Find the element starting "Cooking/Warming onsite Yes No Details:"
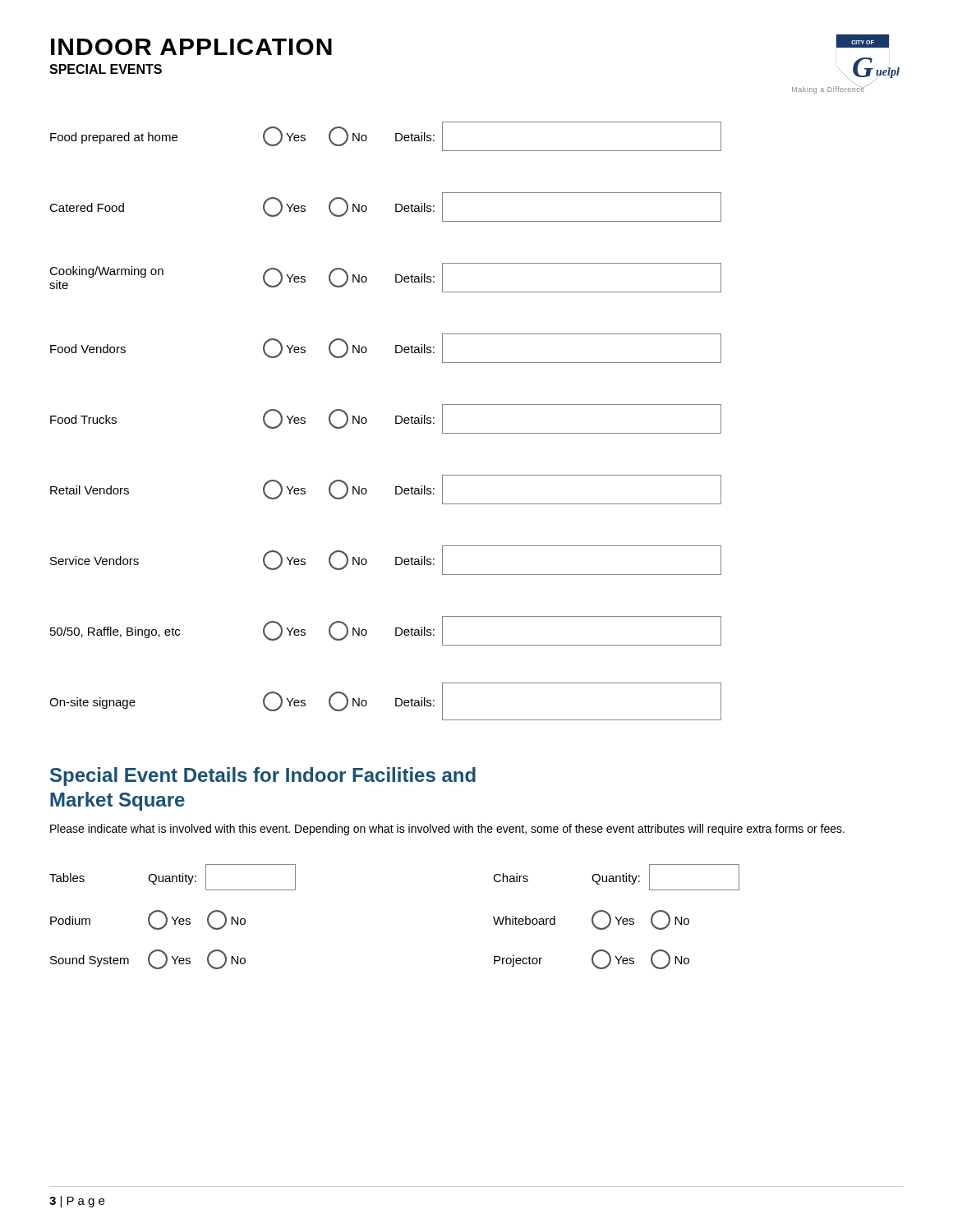953x1232 pixels. [385, 278]
